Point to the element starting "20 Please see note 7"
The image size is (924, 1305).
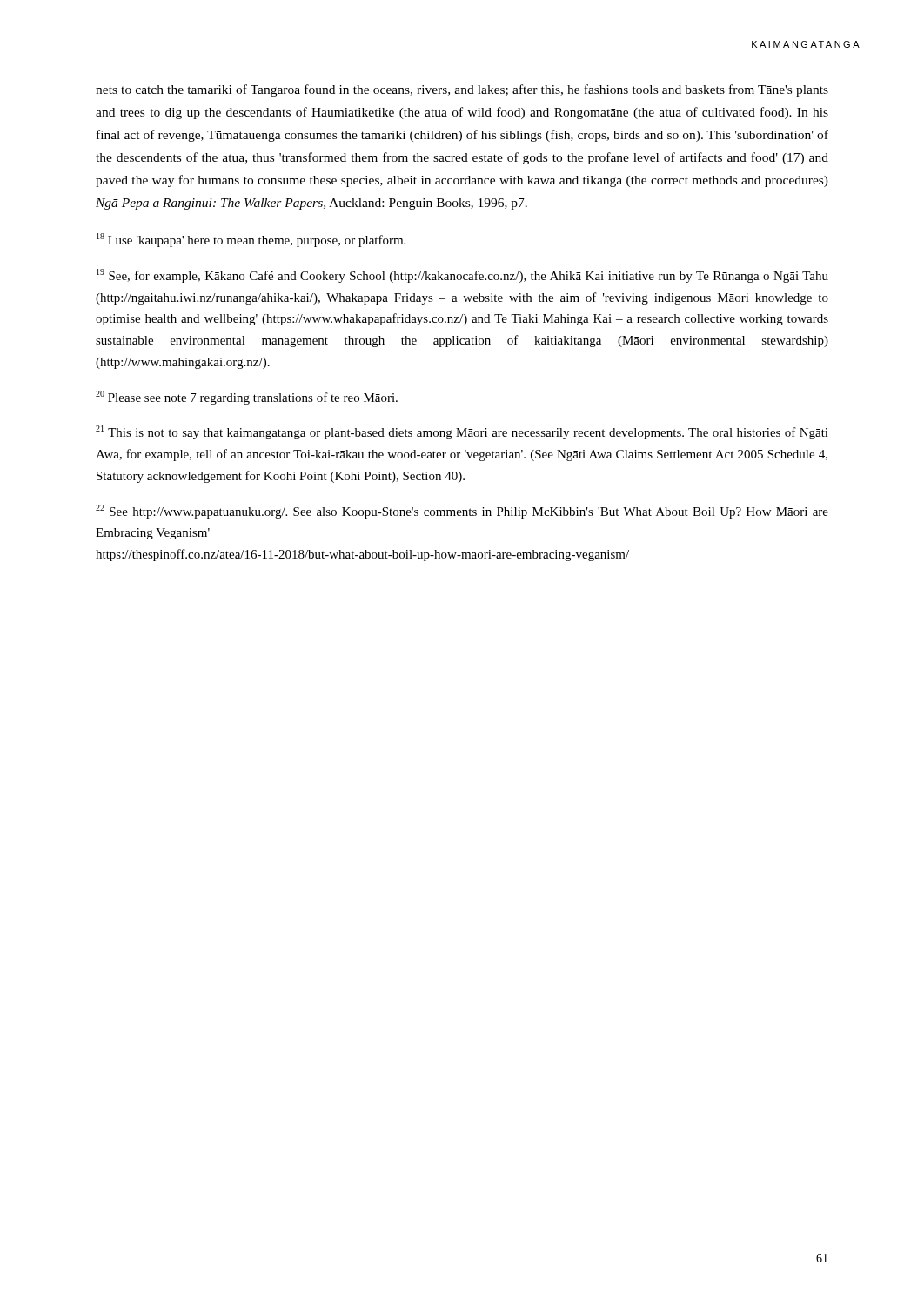pos(247,396)
